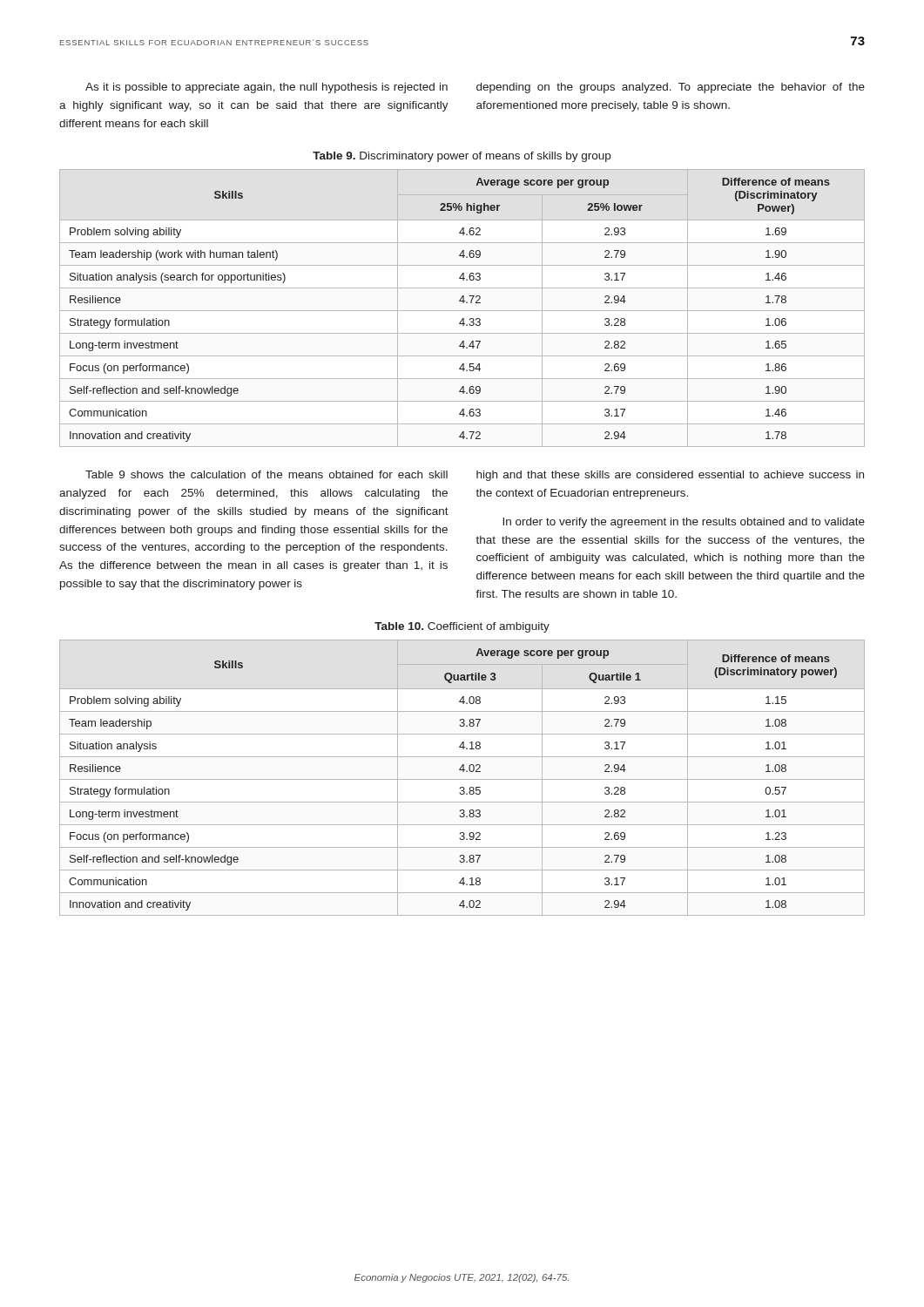Click on the text block that says "Table 9 shows the calculation of the"

(475, 476)
